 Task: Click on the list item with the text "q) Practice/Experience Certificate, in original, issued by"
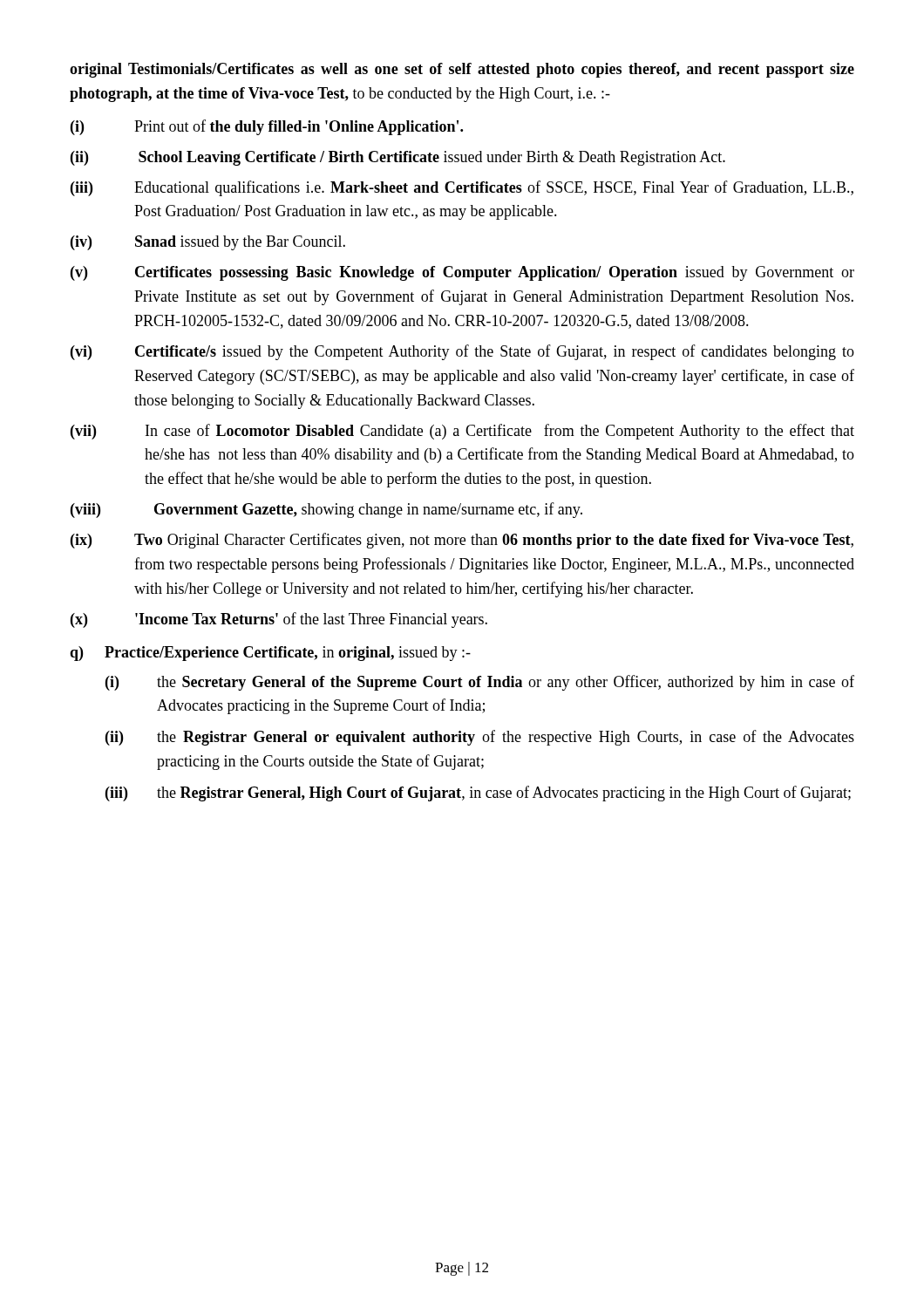(462, 653)
